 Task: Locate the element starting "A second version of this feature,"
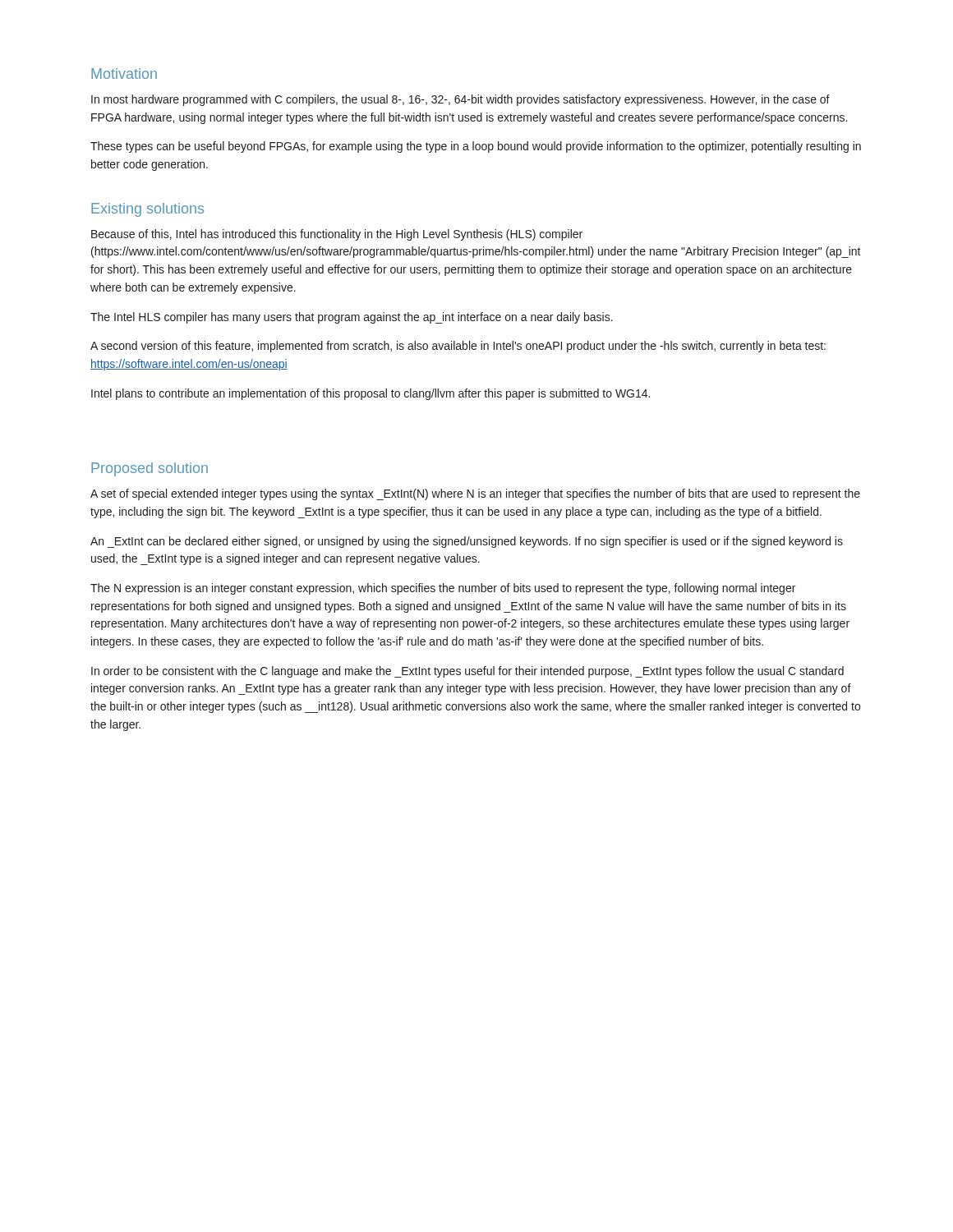coord(458,355)
